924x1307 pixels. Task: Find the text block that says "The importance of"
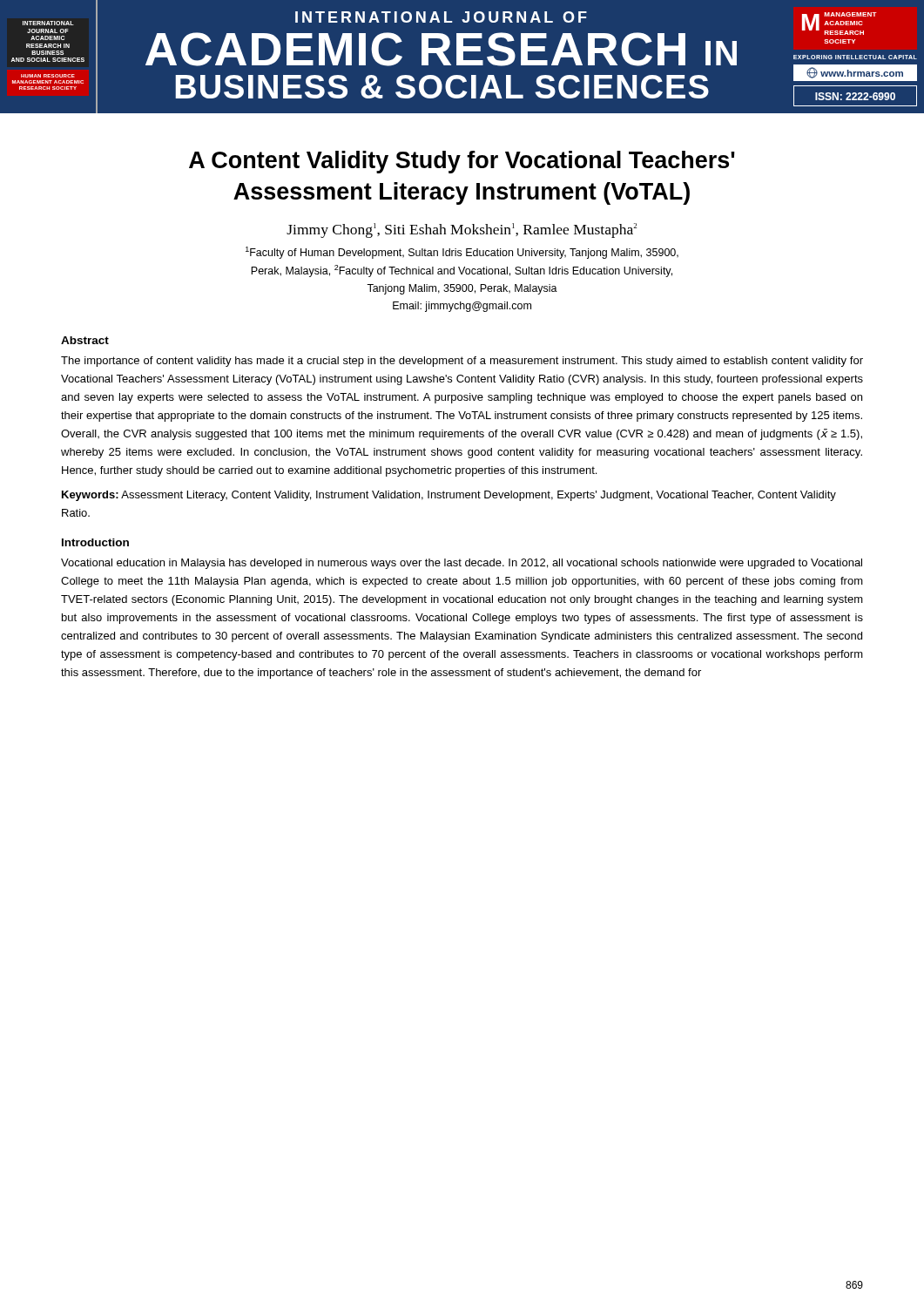pyautogui.click(x=462, y=415)
